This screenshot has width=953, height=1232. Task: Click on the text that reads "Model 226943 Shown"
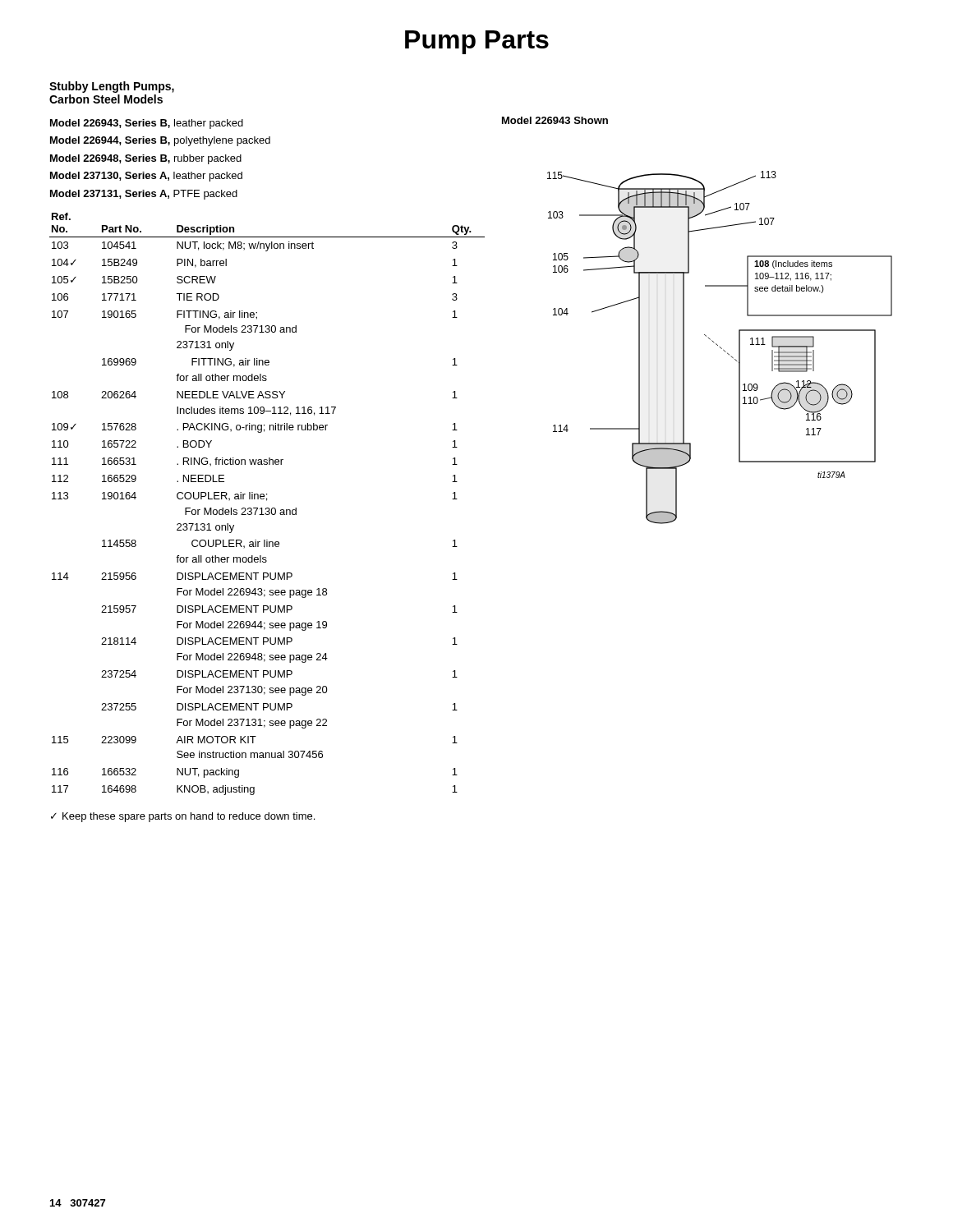point(555,120)
